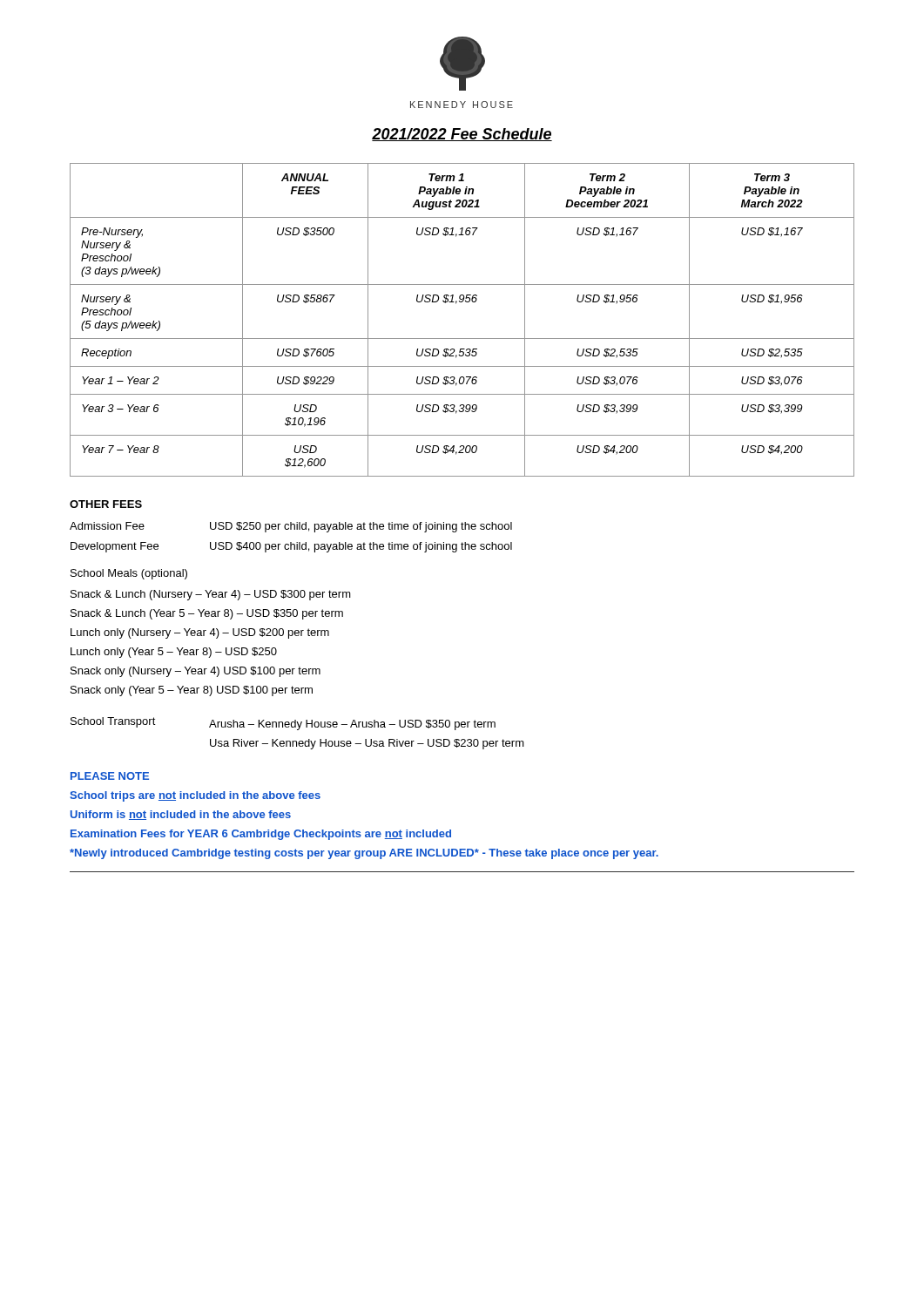Point to the region starting "School Meals (optional)"
924x1307 pixels.
click(129, 573)
